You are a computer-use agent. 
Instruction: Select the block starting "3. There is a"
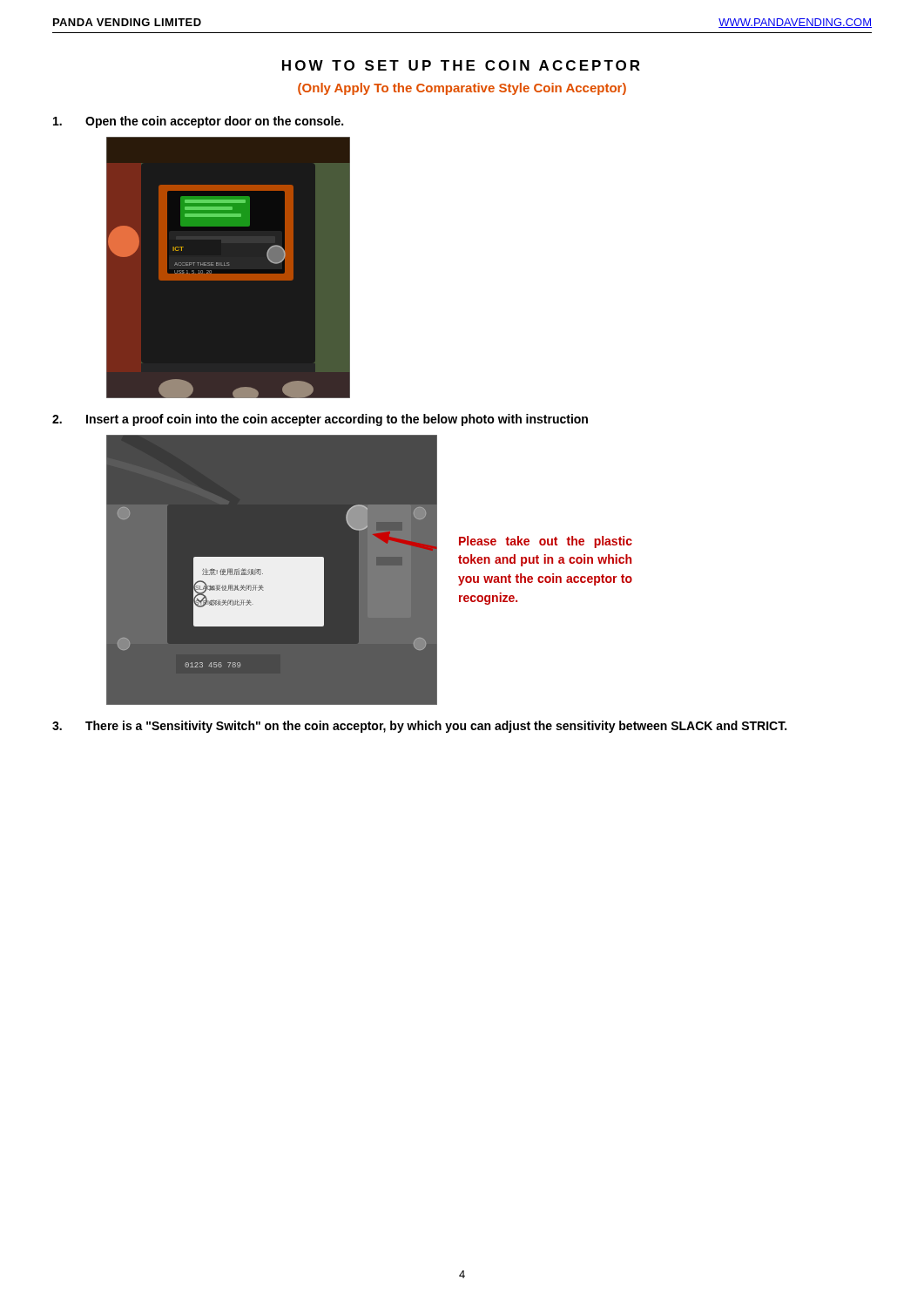click(462, 726)
